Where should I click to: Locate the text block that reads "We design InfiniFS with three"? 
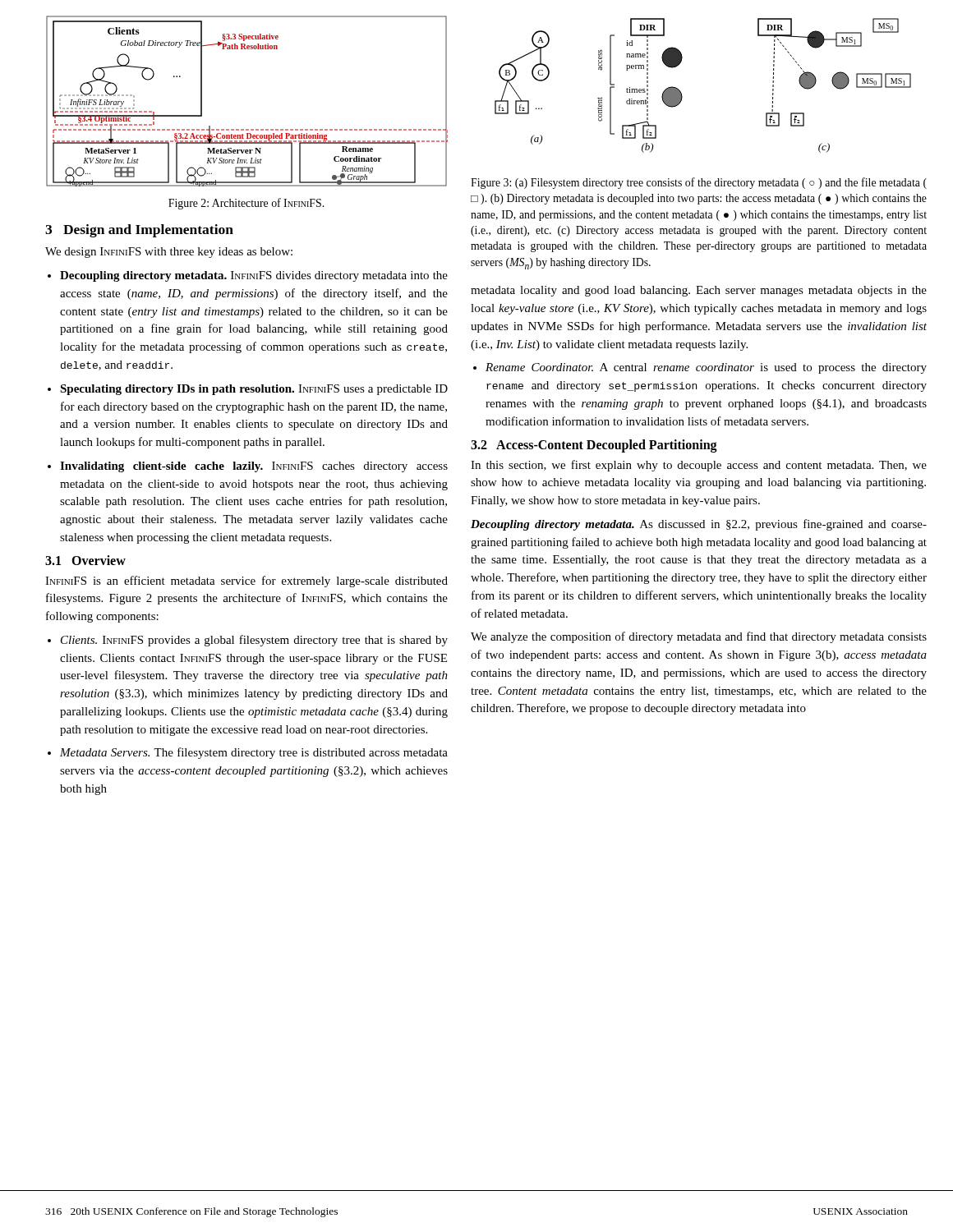246,252
